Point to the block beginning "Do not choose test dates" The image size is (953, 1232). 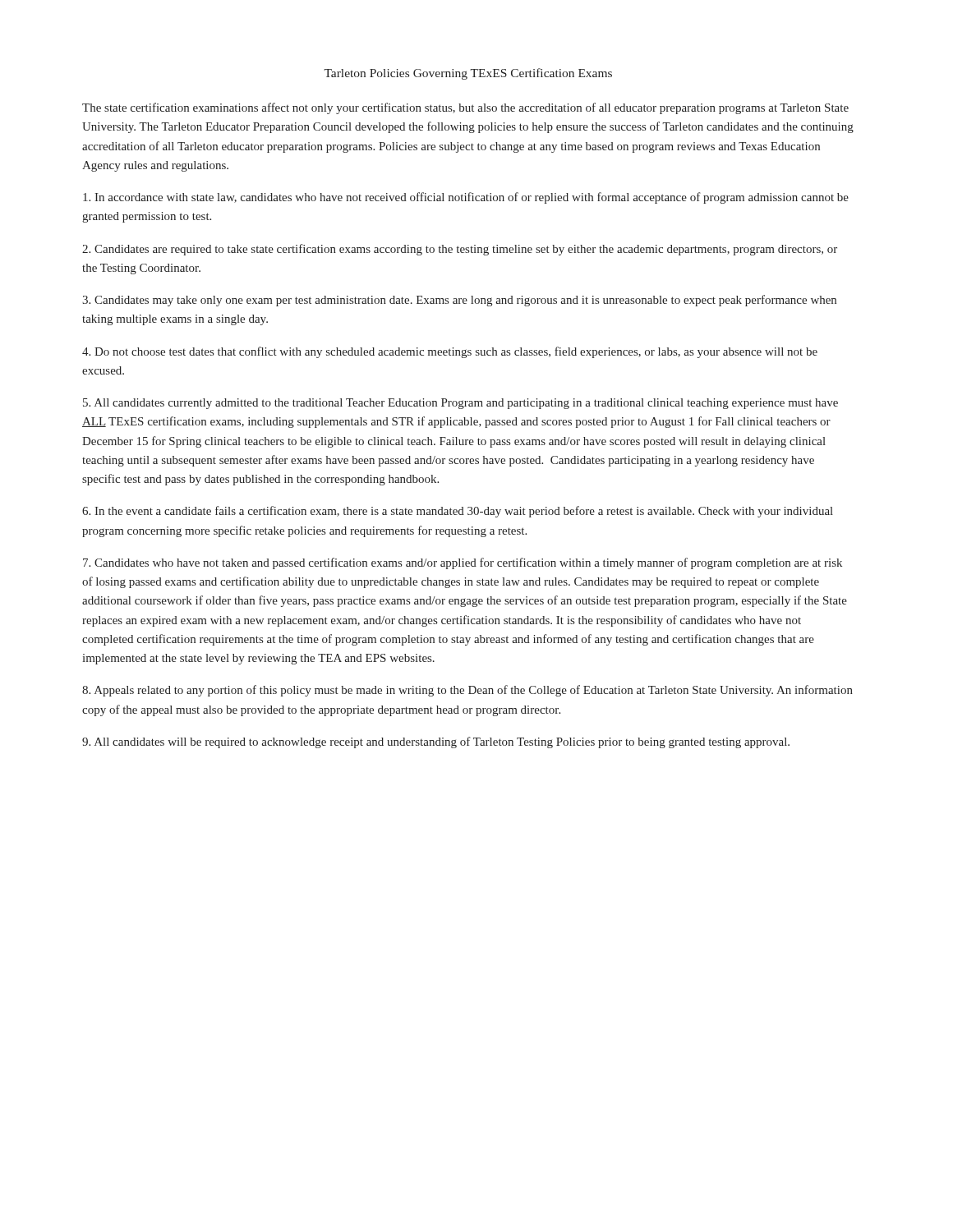point(450,361)
